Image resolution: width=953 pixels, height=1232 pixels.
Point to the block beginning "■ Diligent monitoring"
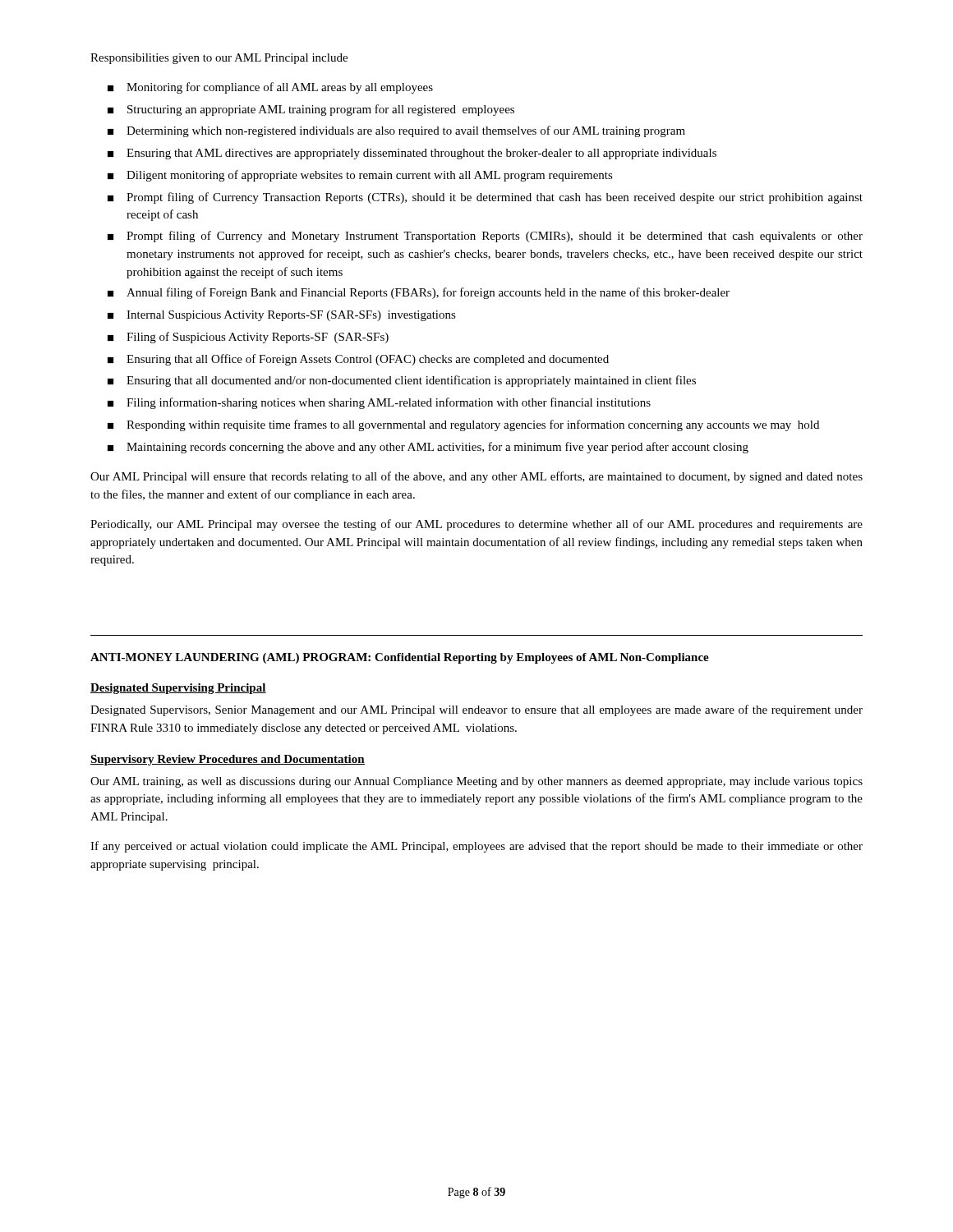485,176
